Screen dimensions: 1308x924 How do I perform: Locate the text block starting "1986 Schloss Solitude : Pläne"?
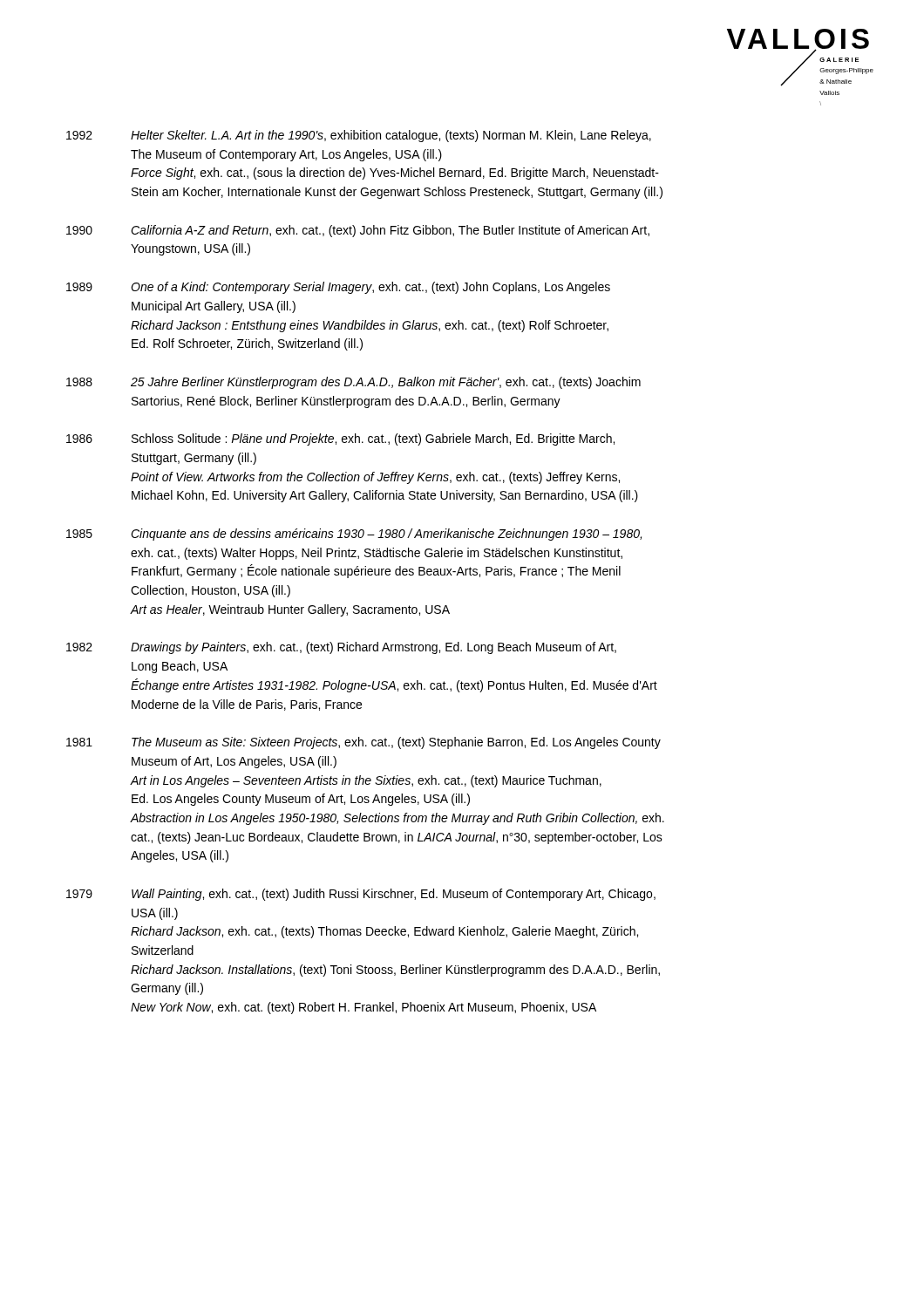click(x=462, y=468)
